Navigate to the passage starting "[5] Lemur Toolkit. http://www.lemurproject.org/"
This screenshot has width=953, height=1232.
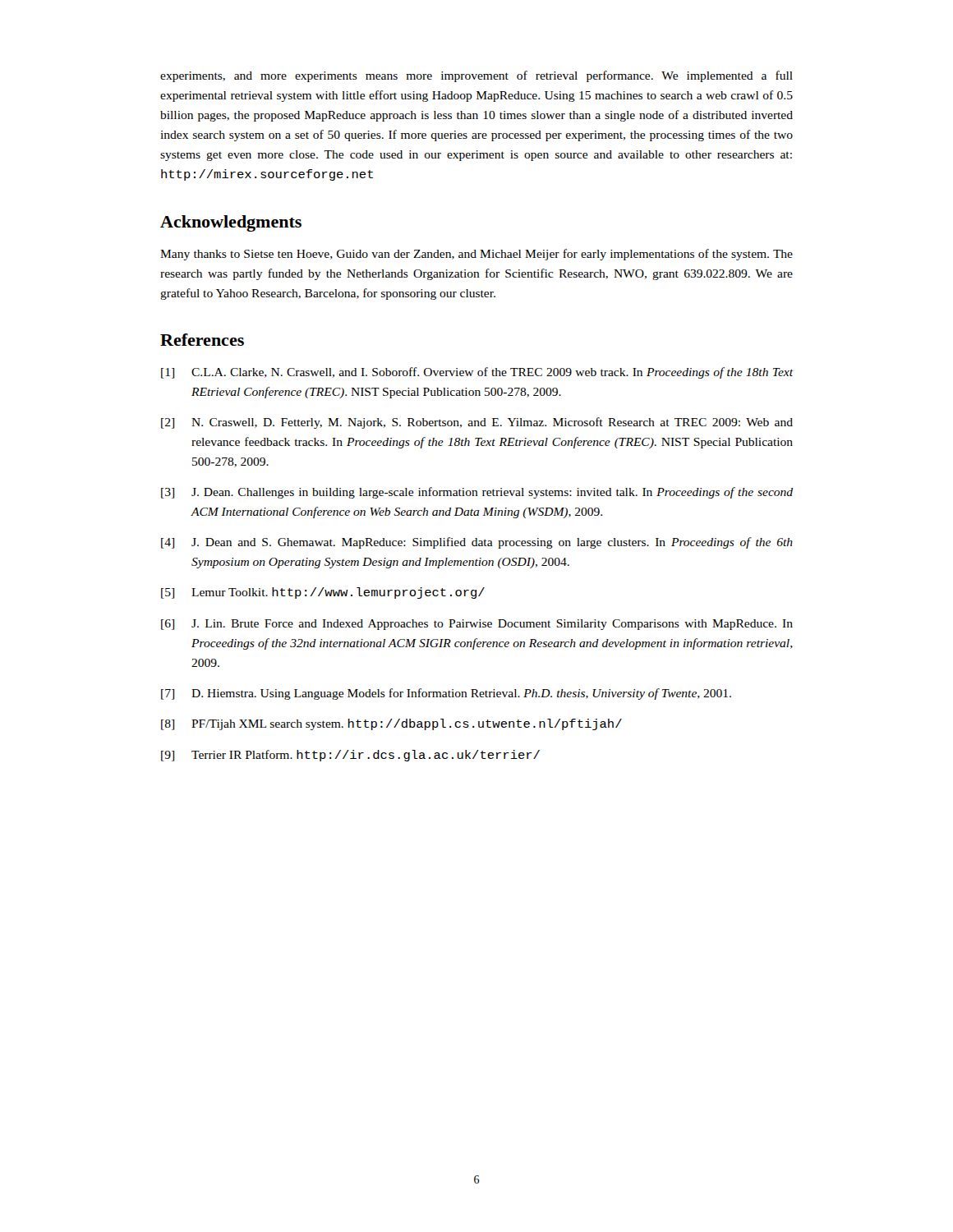tap(476, 593)
